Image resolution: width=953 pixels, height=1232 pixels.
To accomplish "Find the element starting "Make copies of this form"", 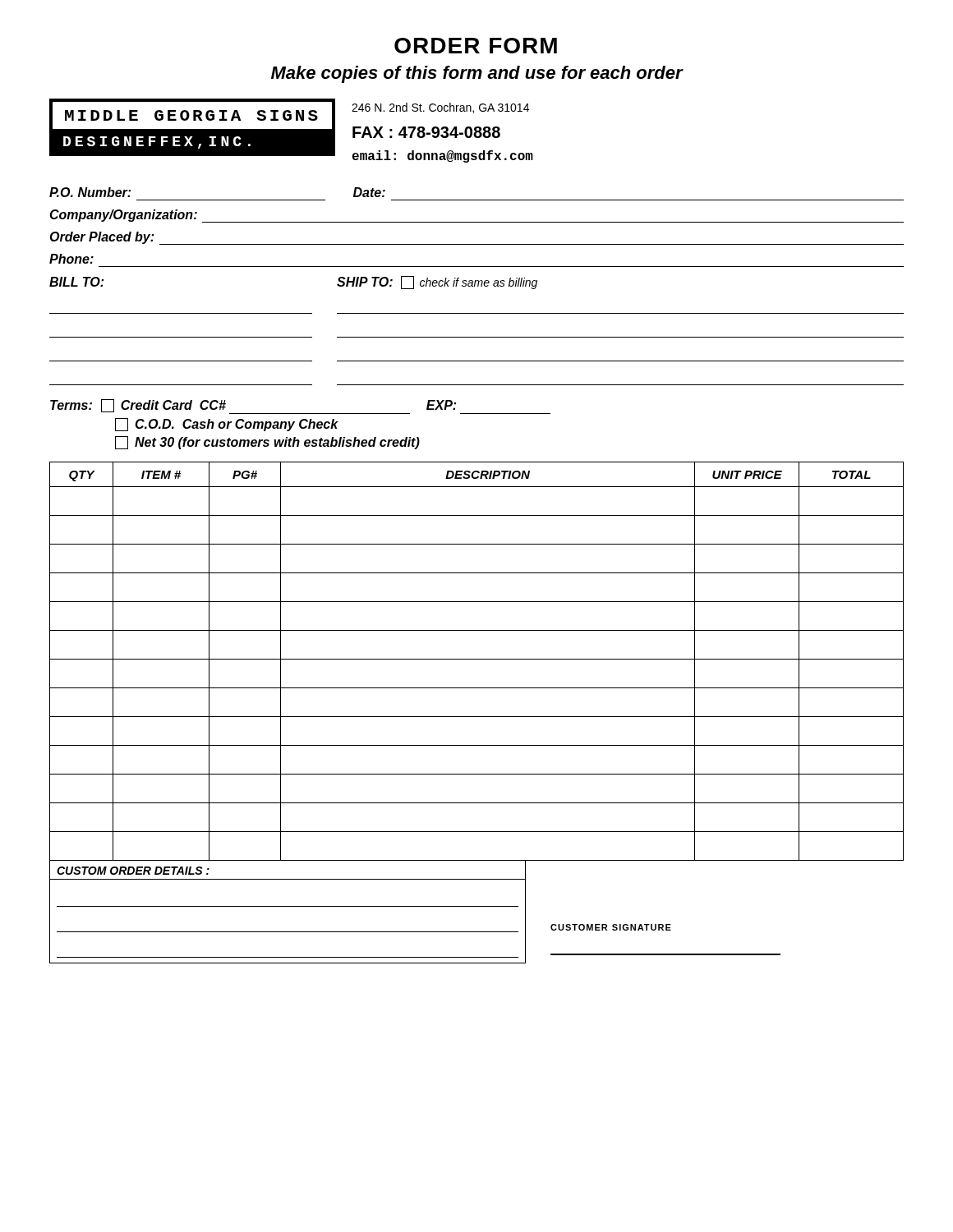I will [476, 73].
